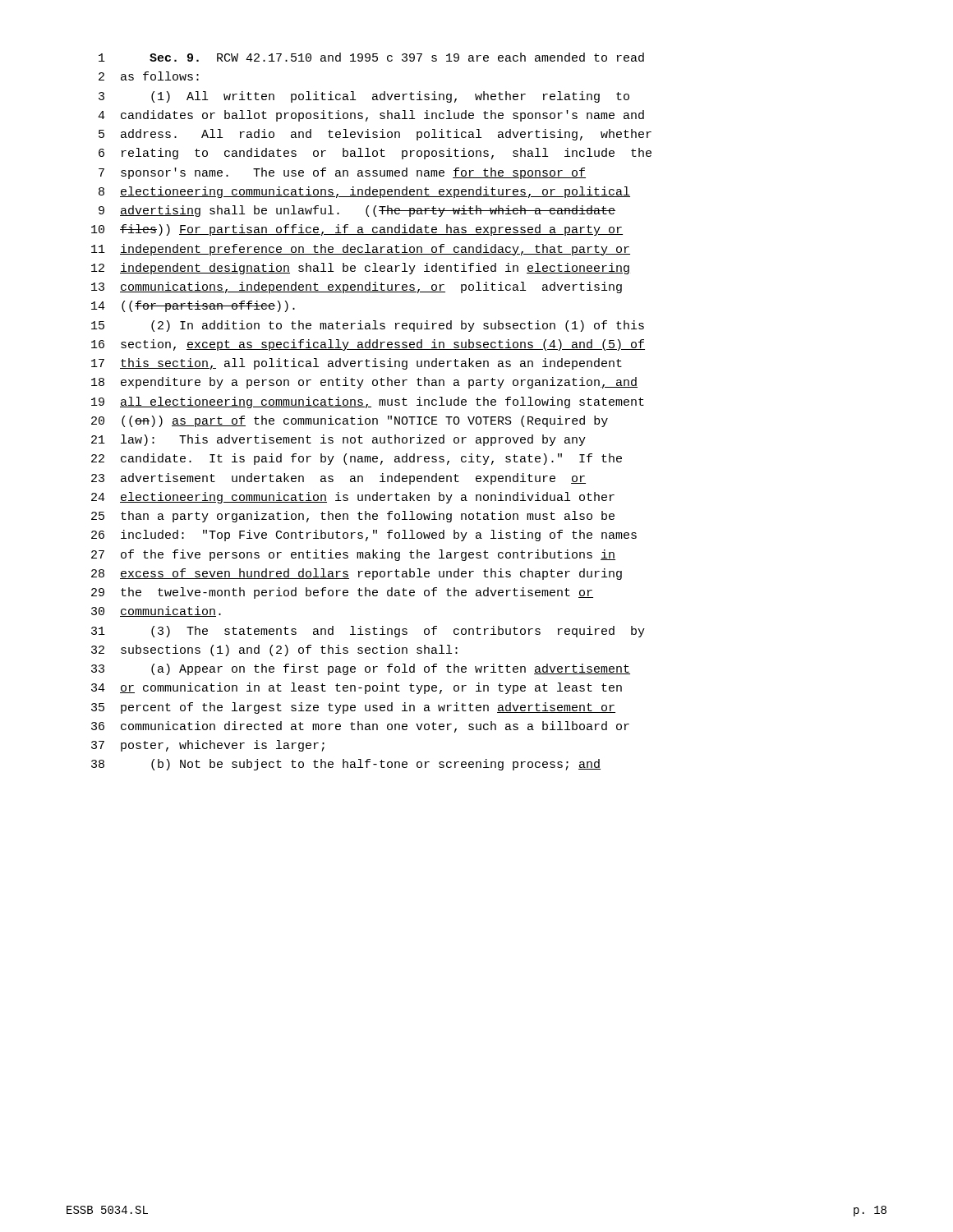Point to "14 ((for partisan office))."

click(x=193, y=306)
